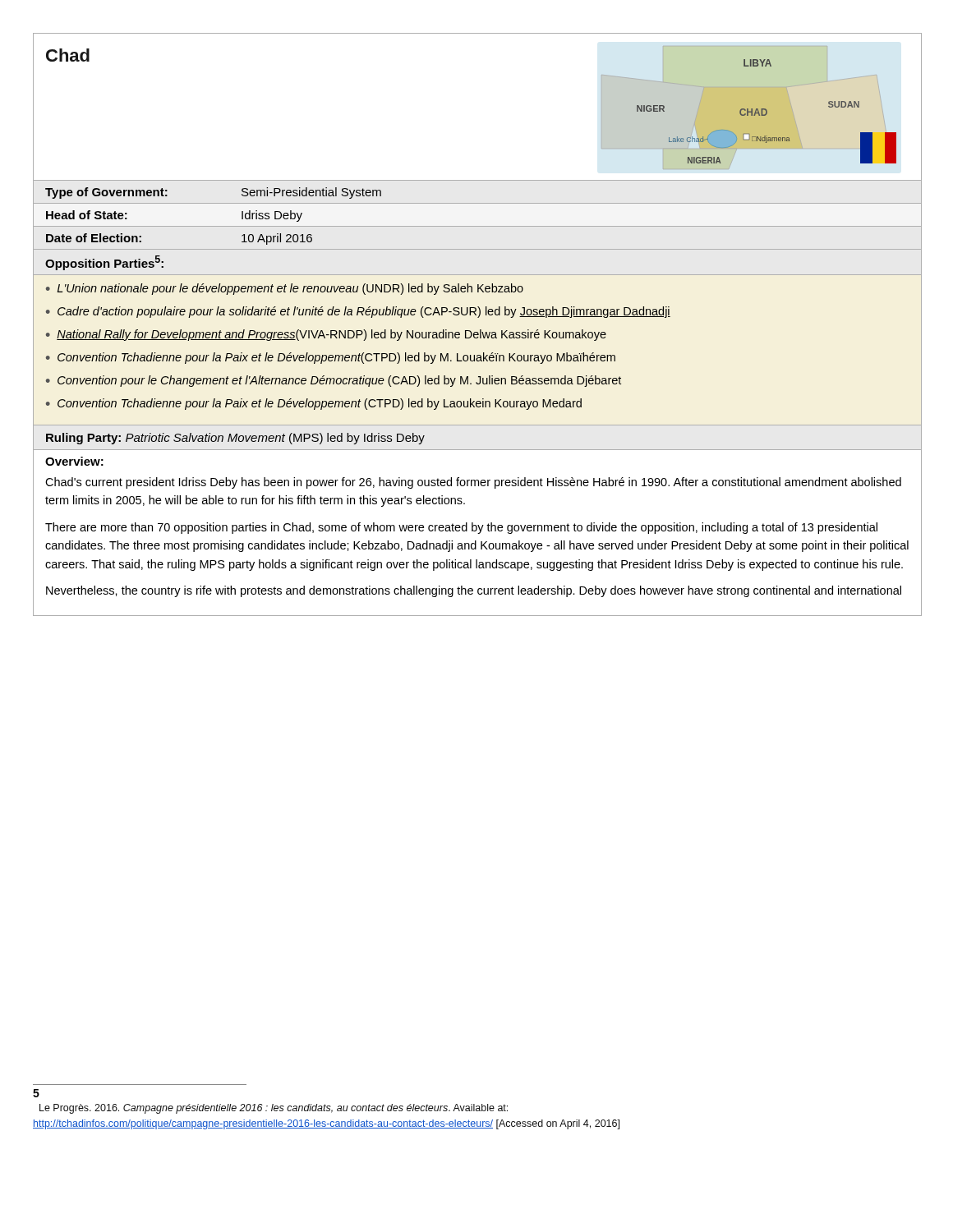The image size is (953, 1232).
Task: Point to the block starting "5 Le Progrès. 2016. Campagne présidentielle 2016 :"
Action: click(x=476, y=1108)
